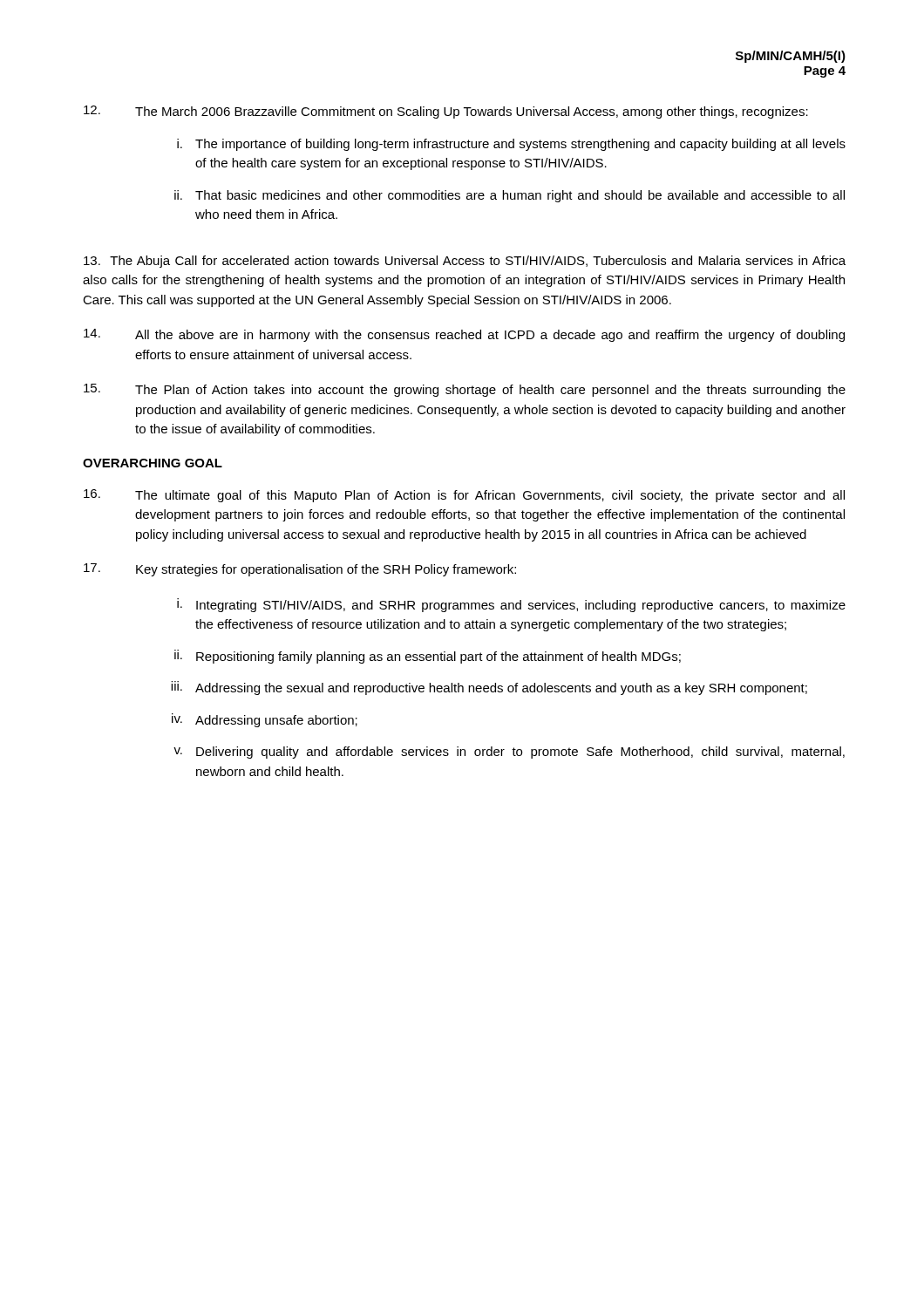Find the section header that reads "OVERARCHING GOAL"

[153, 462]
